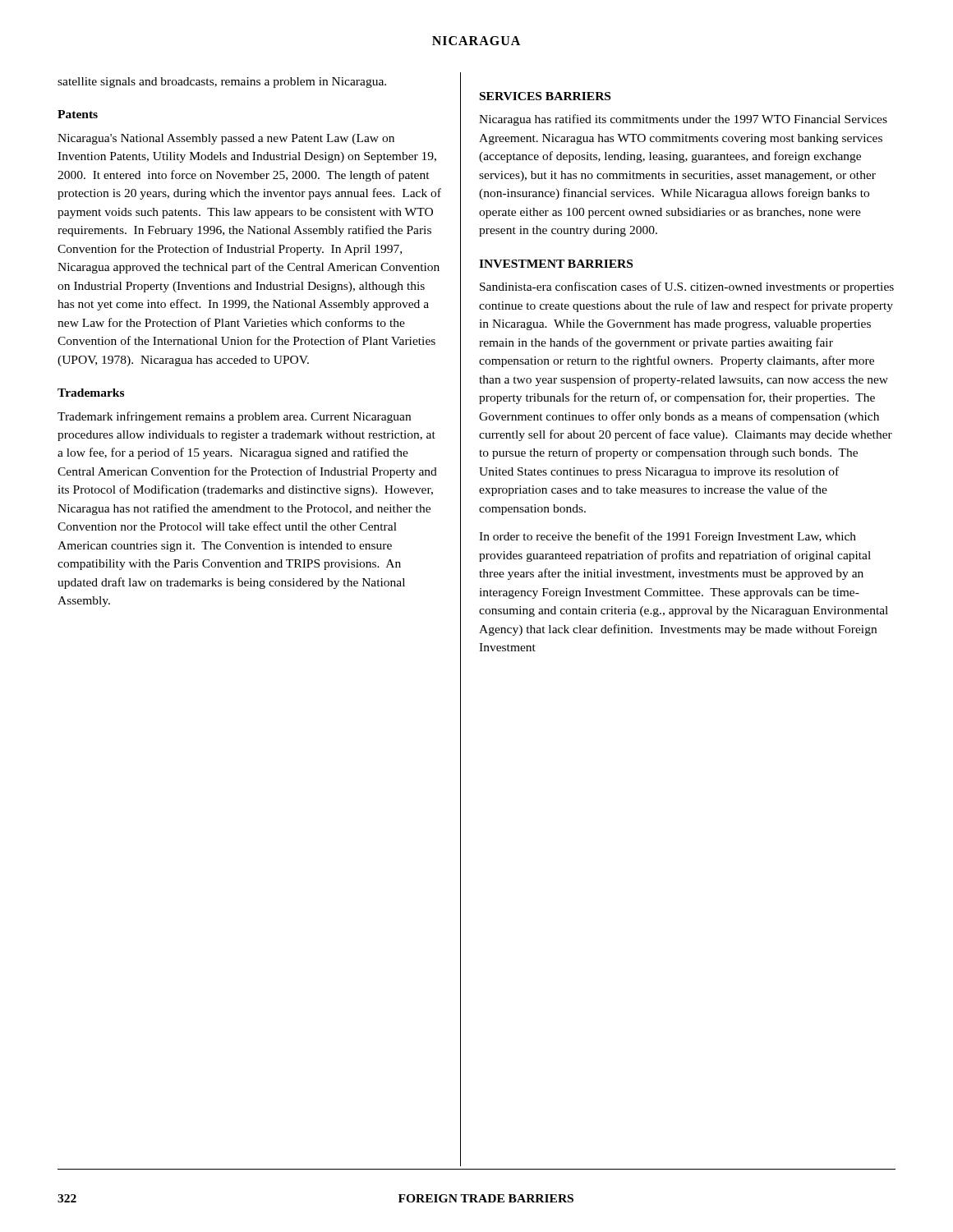The width and height of the screenshot is (953, 1232).
Task: Select the text starting "satellite signals and broadcasts, remains a"
Action: 222,81
